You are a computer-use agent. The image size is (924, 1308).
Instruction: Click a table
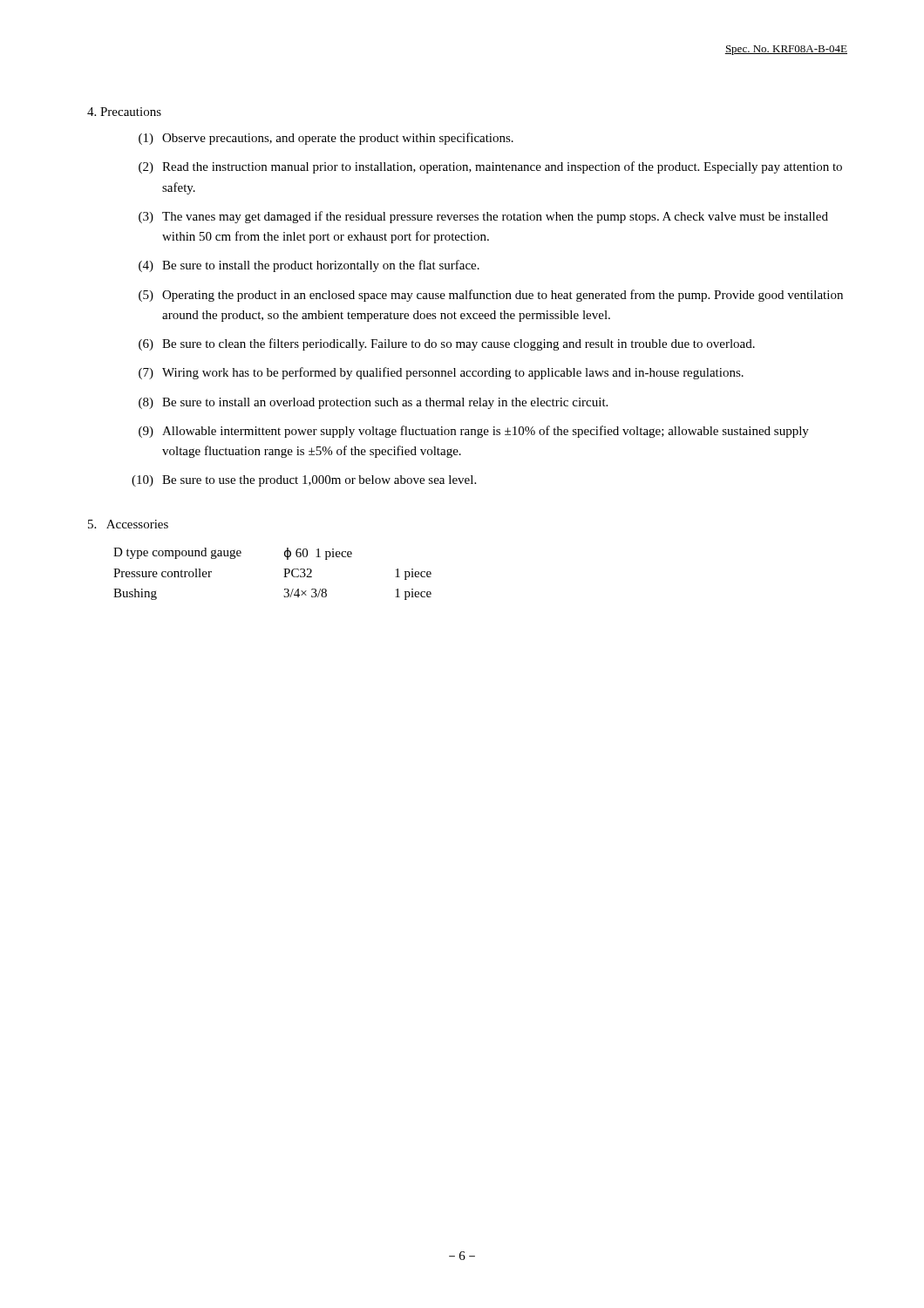(466, 572)
